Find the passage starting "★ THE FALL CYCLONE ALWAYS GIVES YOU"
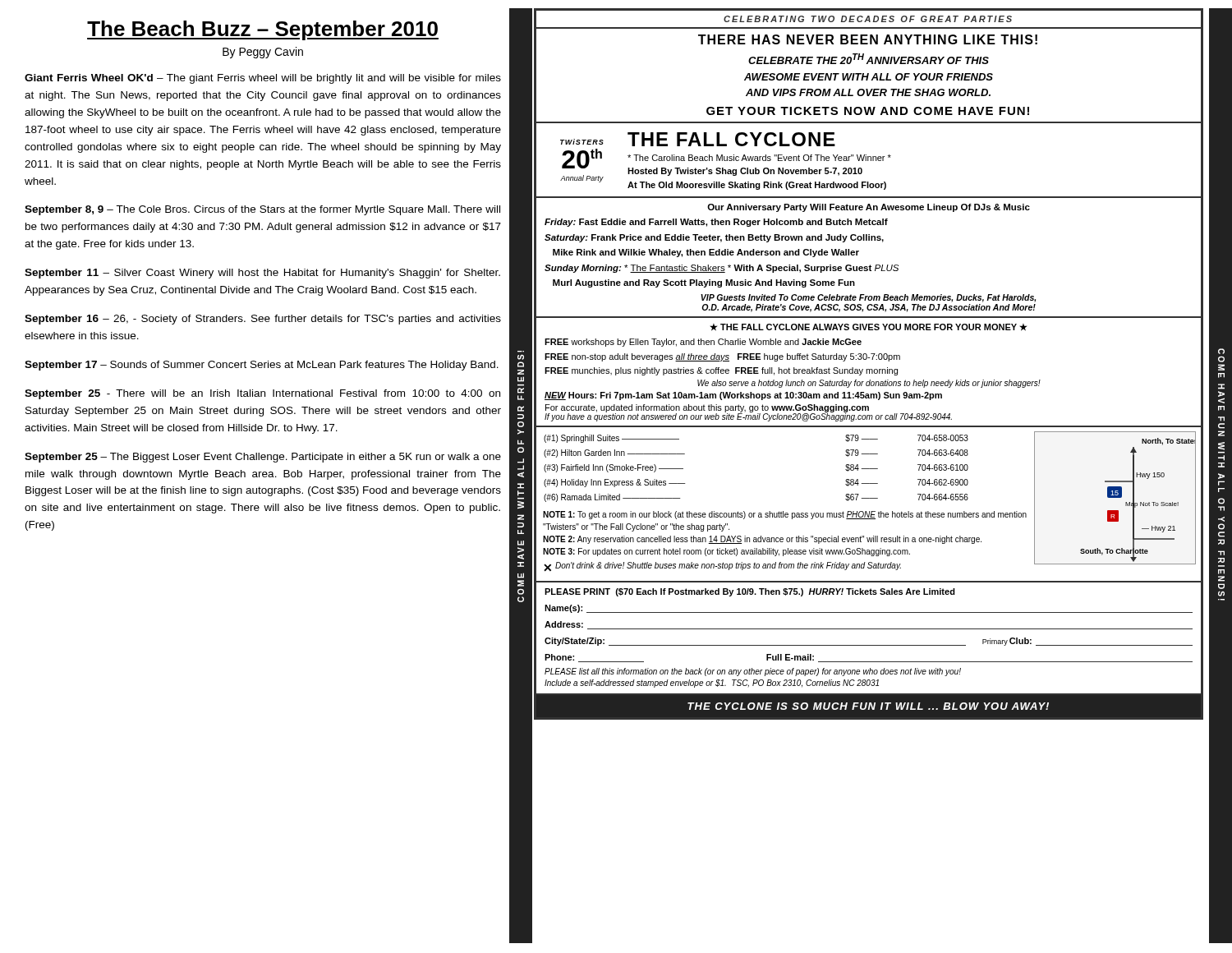 coord(869,372)
